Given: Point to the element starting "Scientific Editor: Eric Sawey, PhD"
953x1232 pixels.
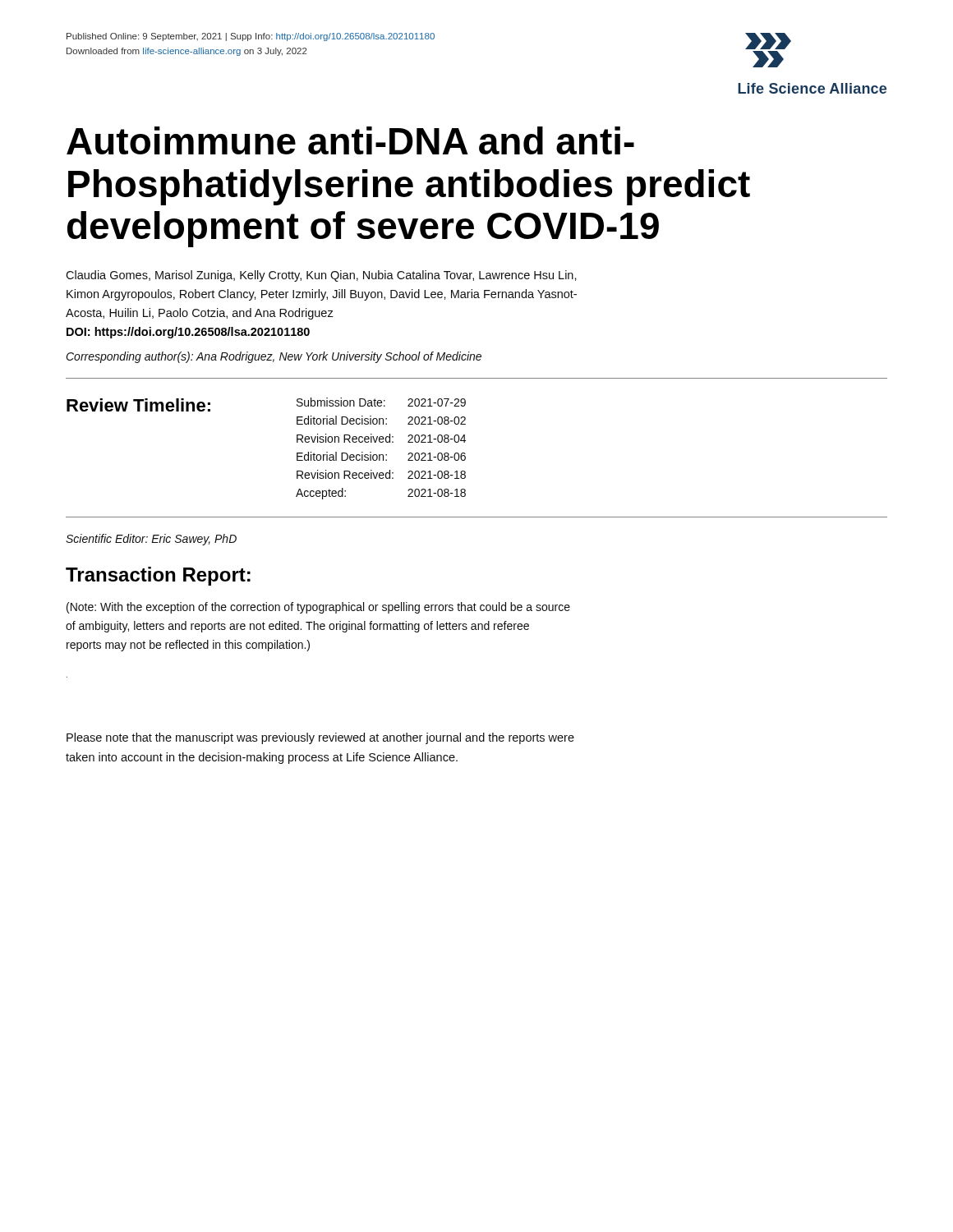Looking at the screenshot, I should tap(151, 539).
